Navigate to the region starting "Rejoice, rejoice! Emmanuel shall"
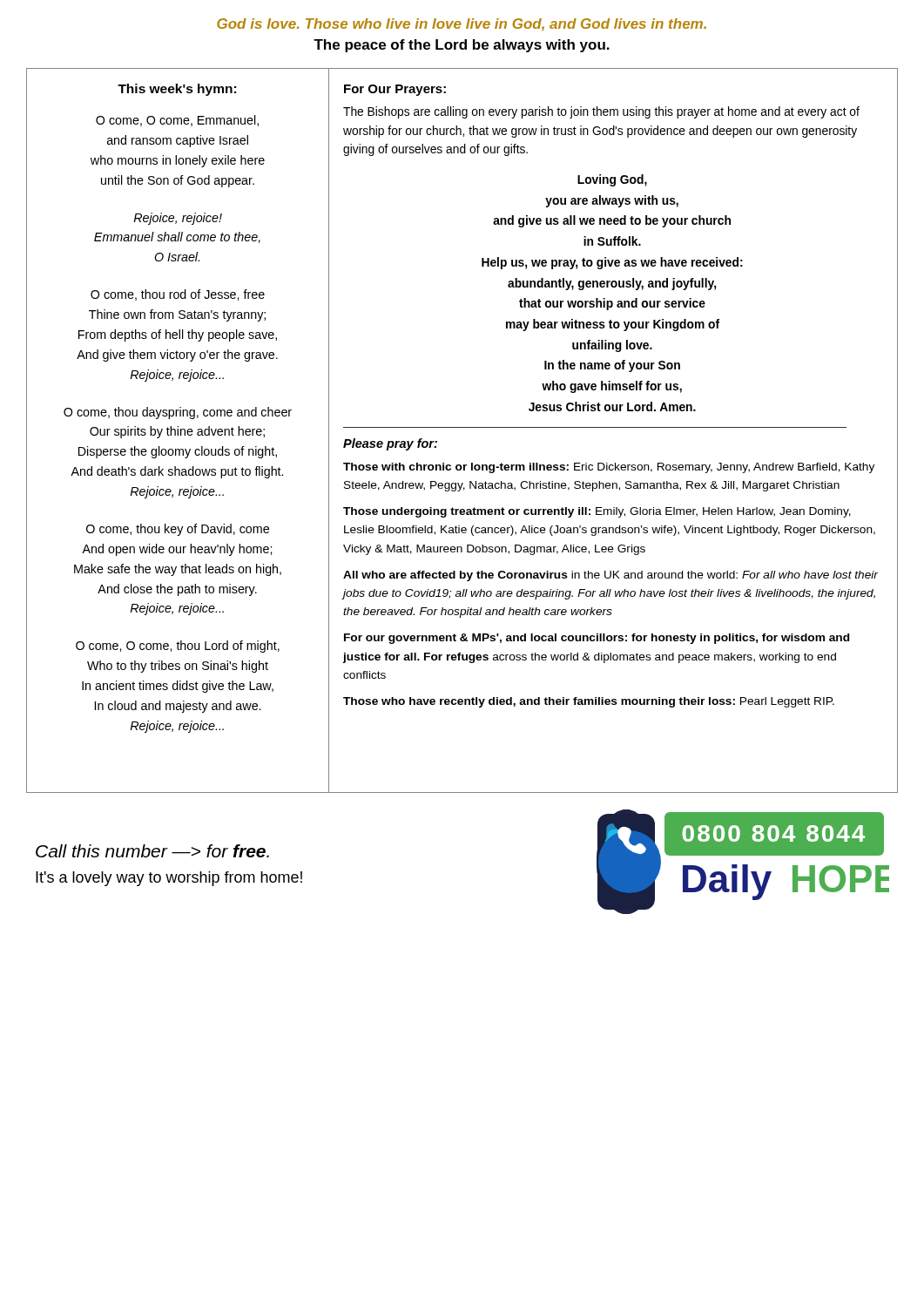The image size is (924, 1307). click(x=178, y=237)
